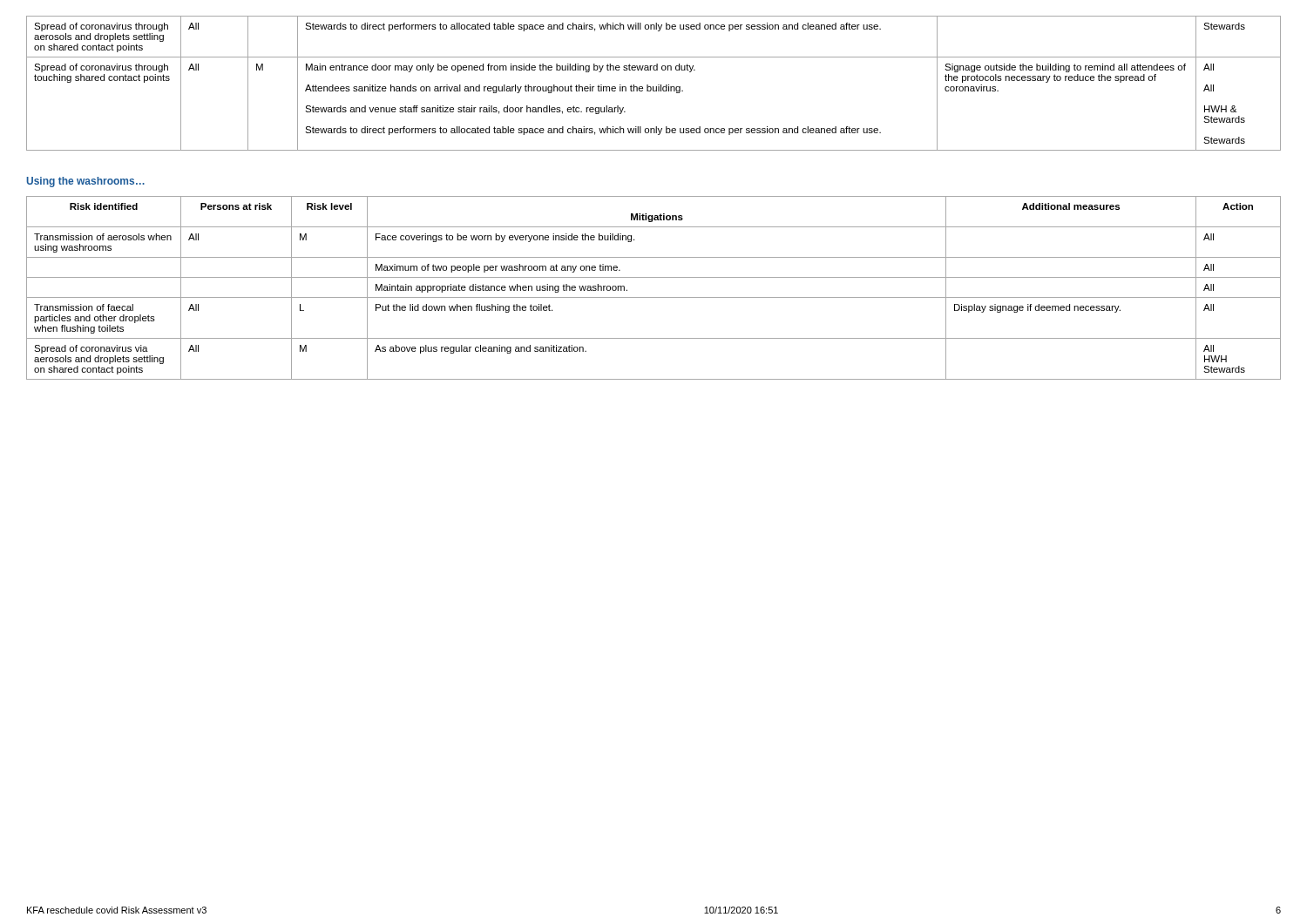
Task: Locate the section header that reads "Using the washrooms…"
Action: point(86,181)
